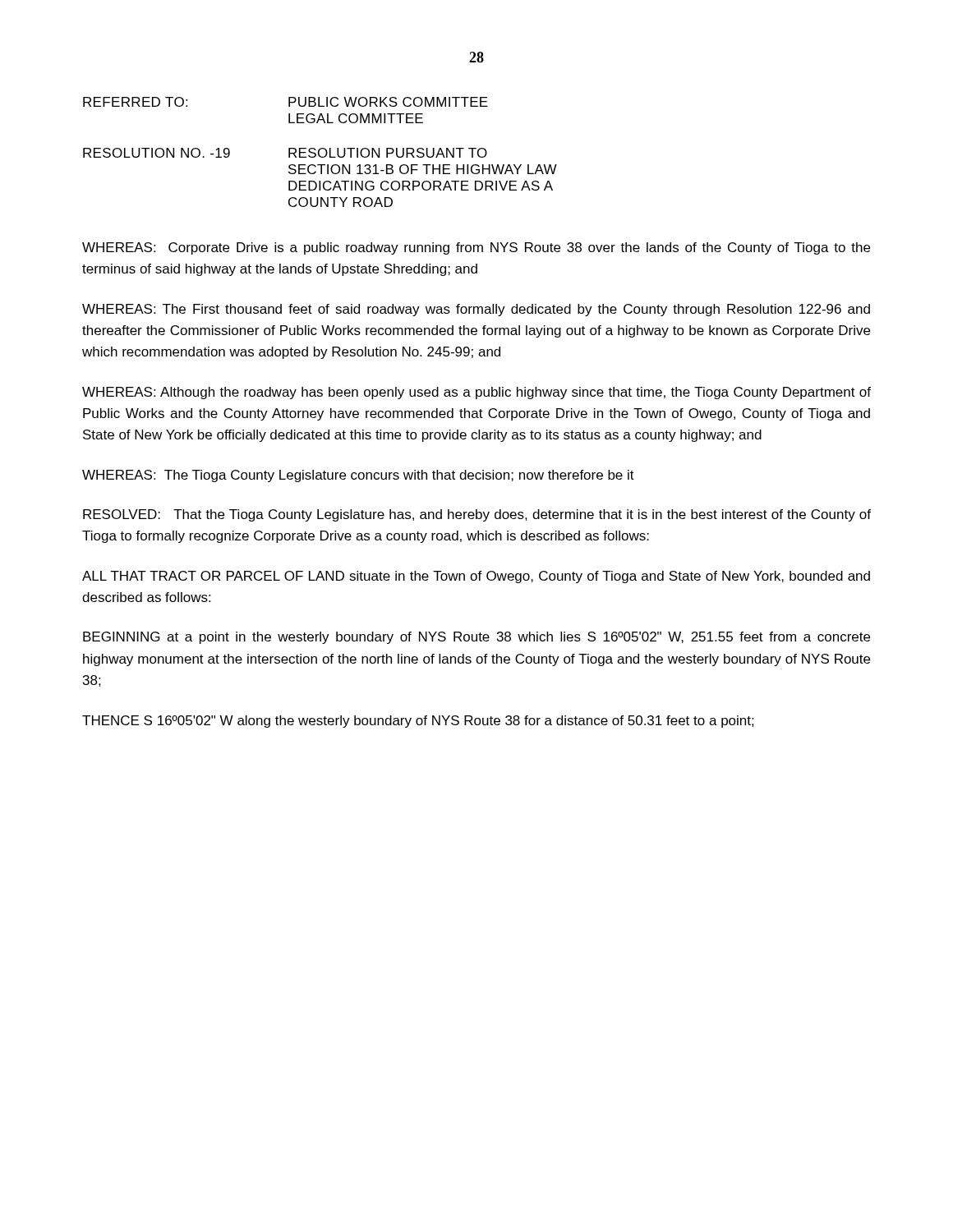
Task: Select the table
Action: [476, 153]
